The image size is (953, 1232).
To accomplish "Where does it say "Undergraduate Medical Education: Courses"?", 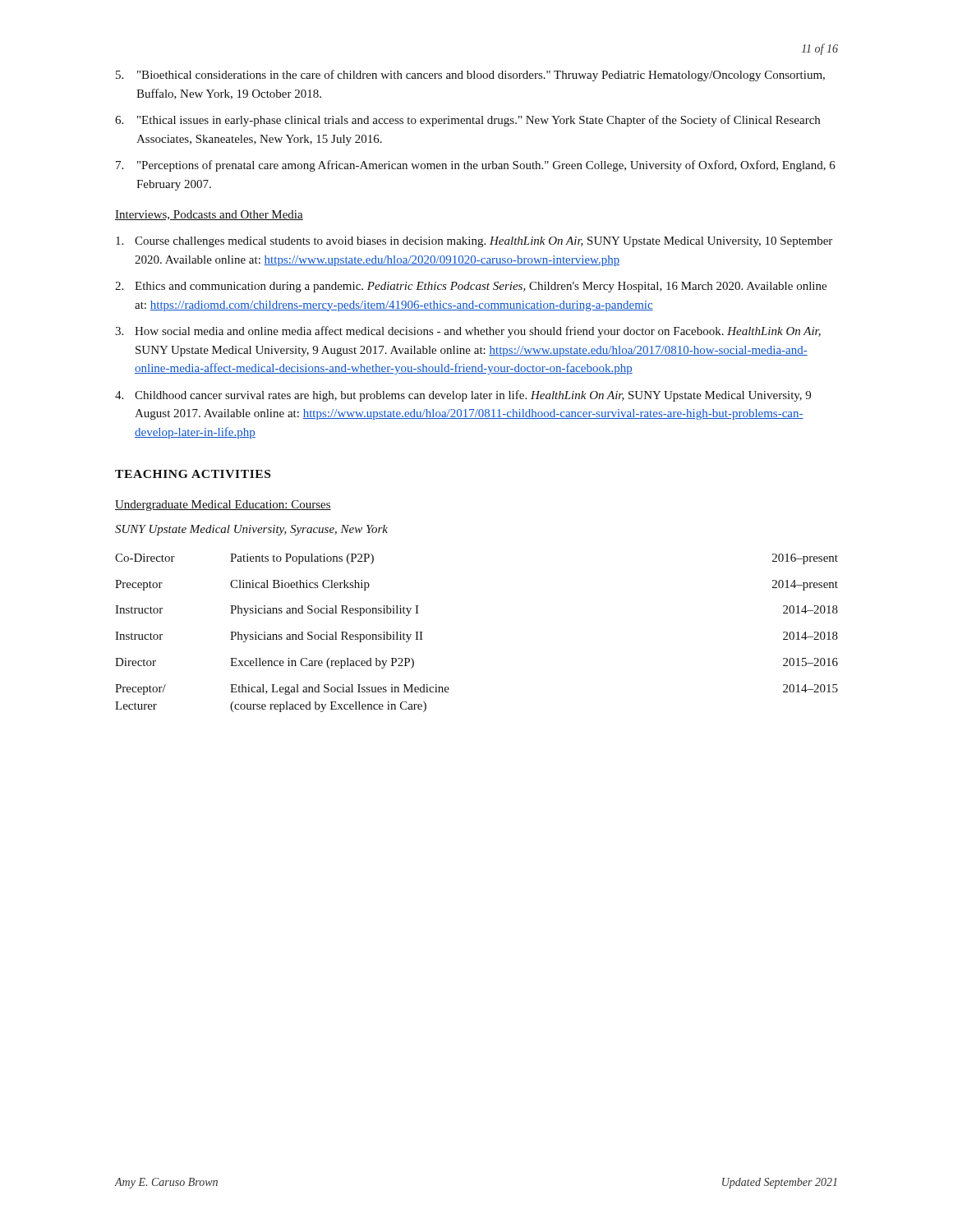I will click(223, 505).
